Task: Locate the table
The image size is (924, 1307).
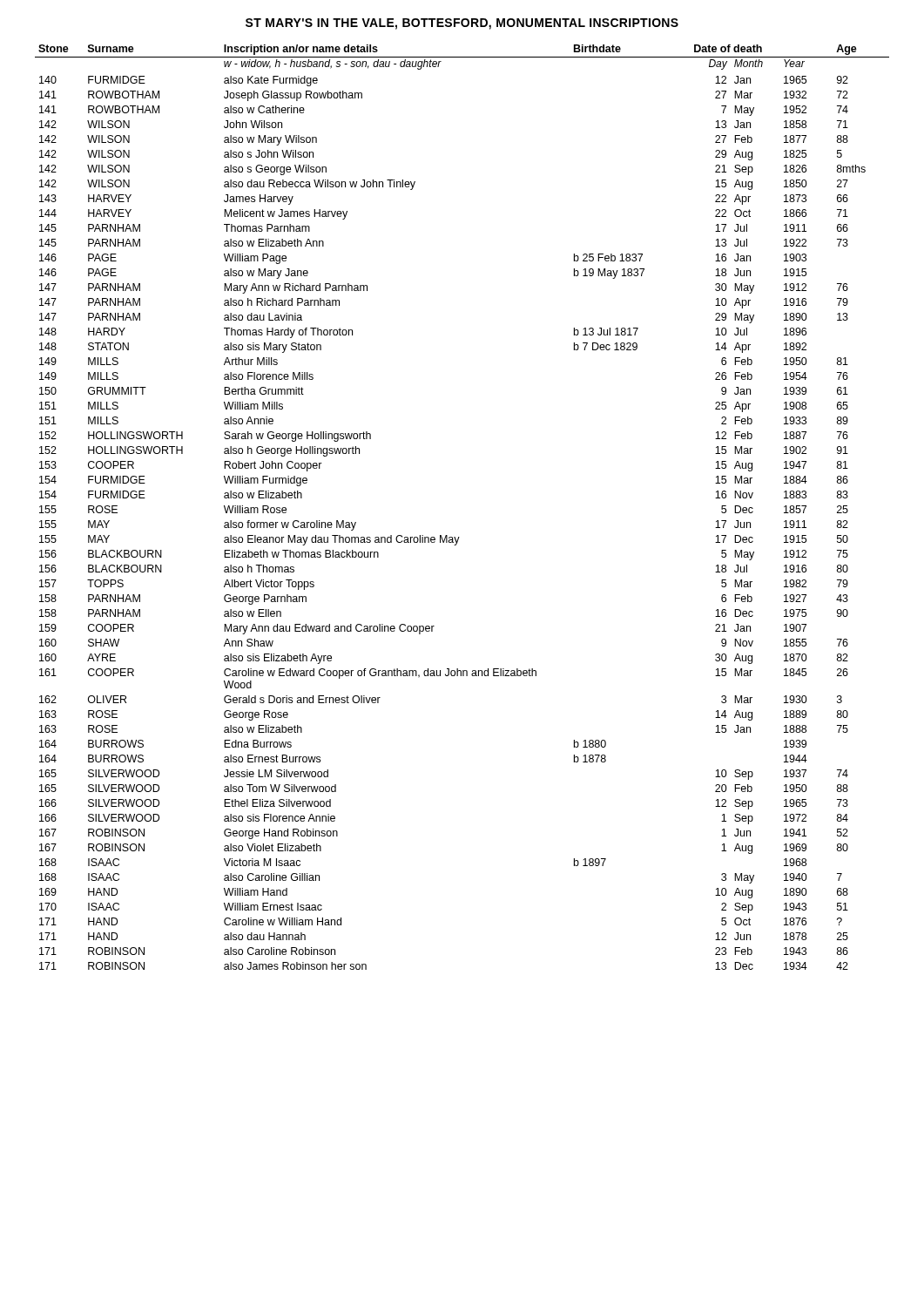Action: tap(462, 507)
